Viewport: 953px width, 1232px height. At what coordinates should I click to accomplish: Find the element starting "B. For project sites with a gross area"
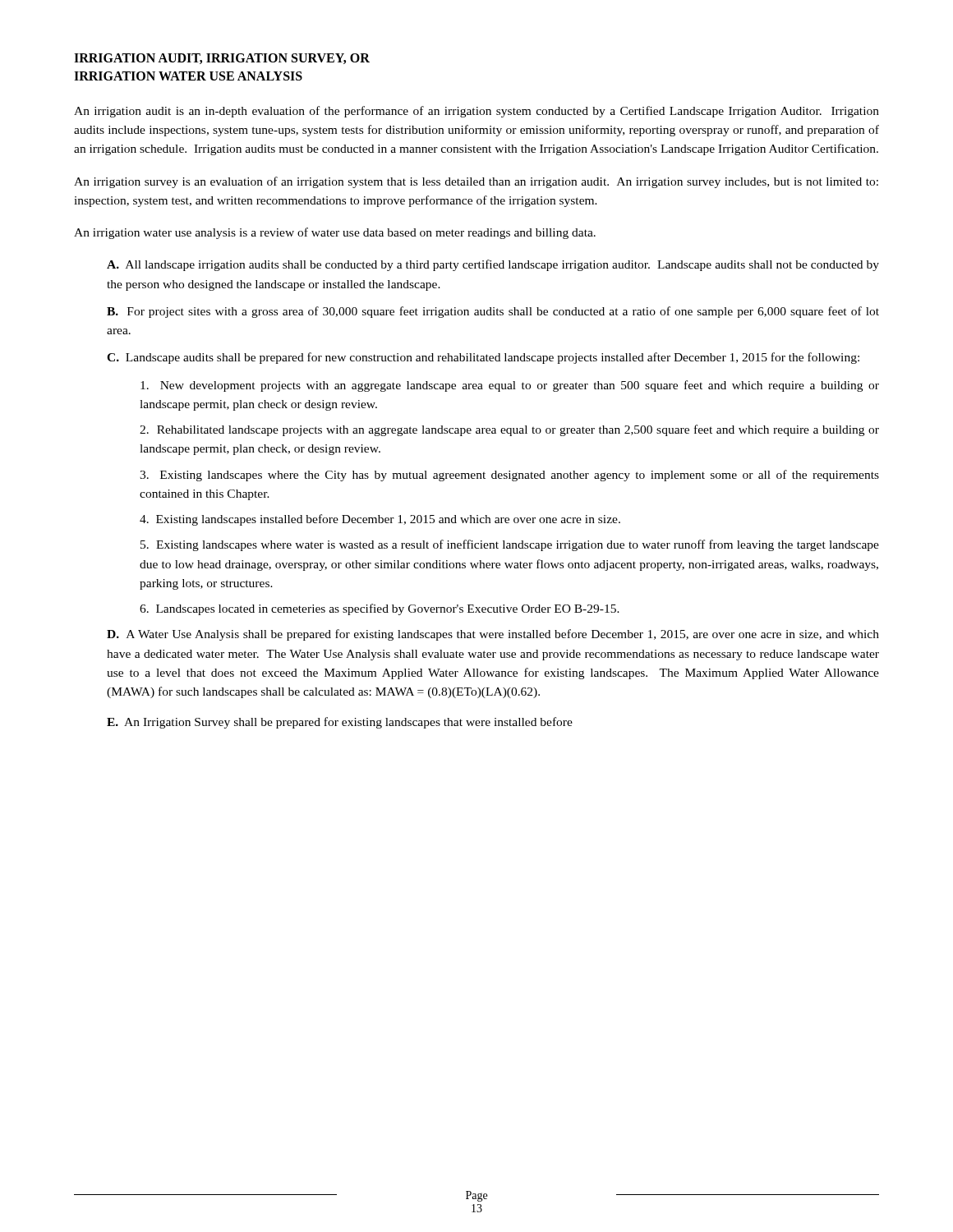493,320
